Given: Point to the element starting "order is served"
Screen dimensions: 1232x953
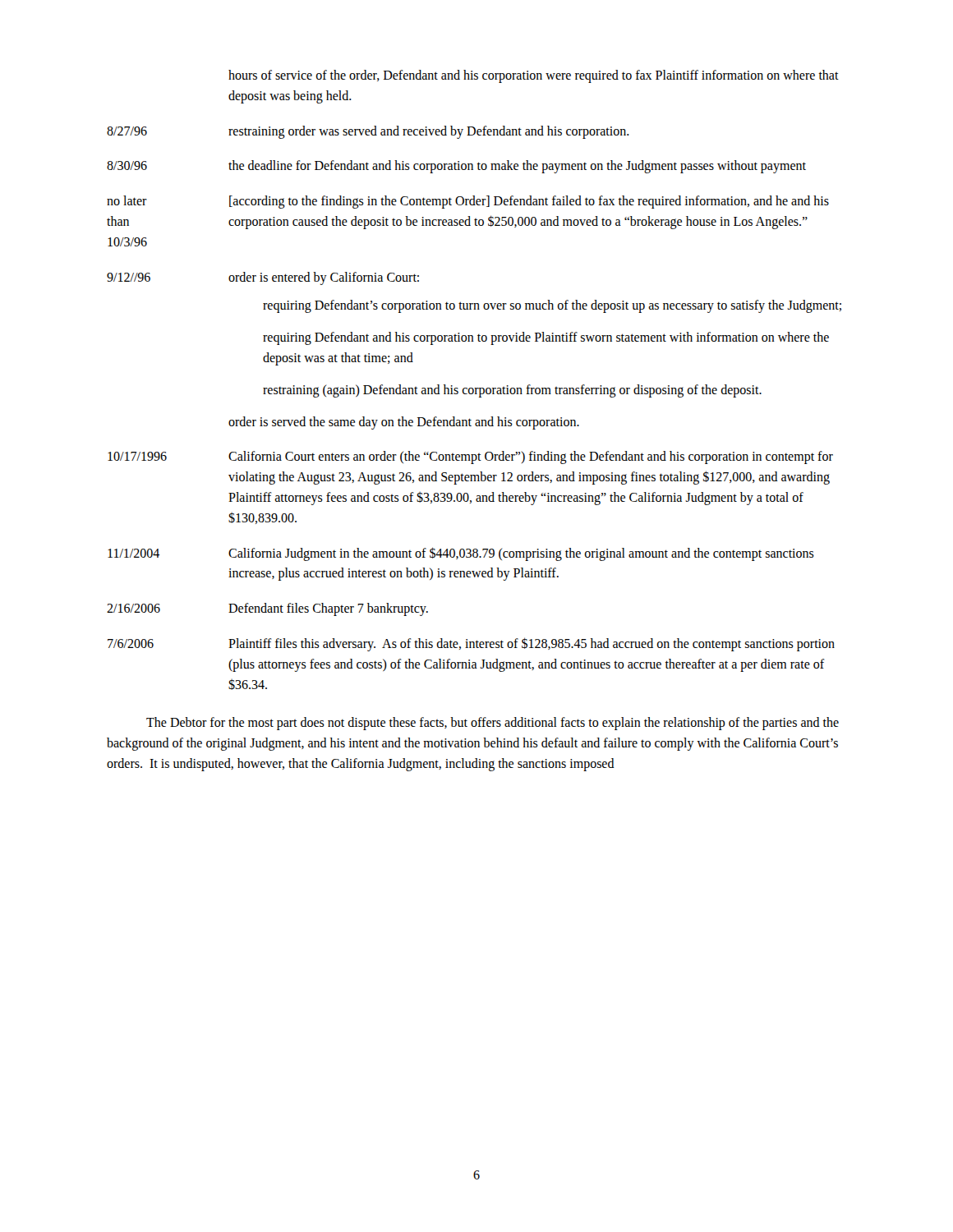Looking at the screenshot, I should click(x=537, y=422).
